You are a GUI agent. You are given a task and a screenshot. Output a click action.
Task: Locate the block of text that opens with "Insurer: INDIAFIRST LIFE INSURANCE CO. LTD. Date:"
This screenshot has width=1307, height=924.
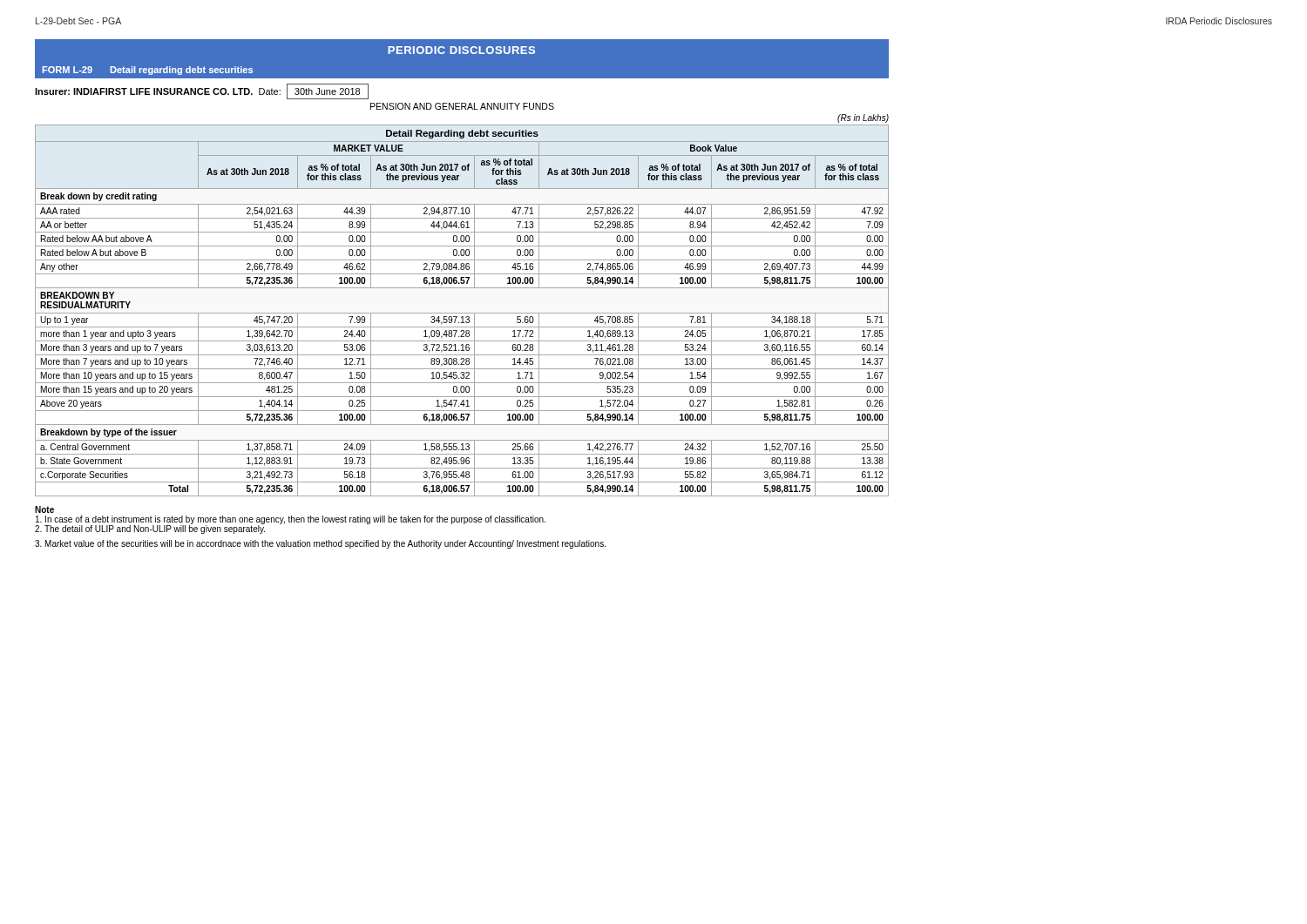point(202,91)
